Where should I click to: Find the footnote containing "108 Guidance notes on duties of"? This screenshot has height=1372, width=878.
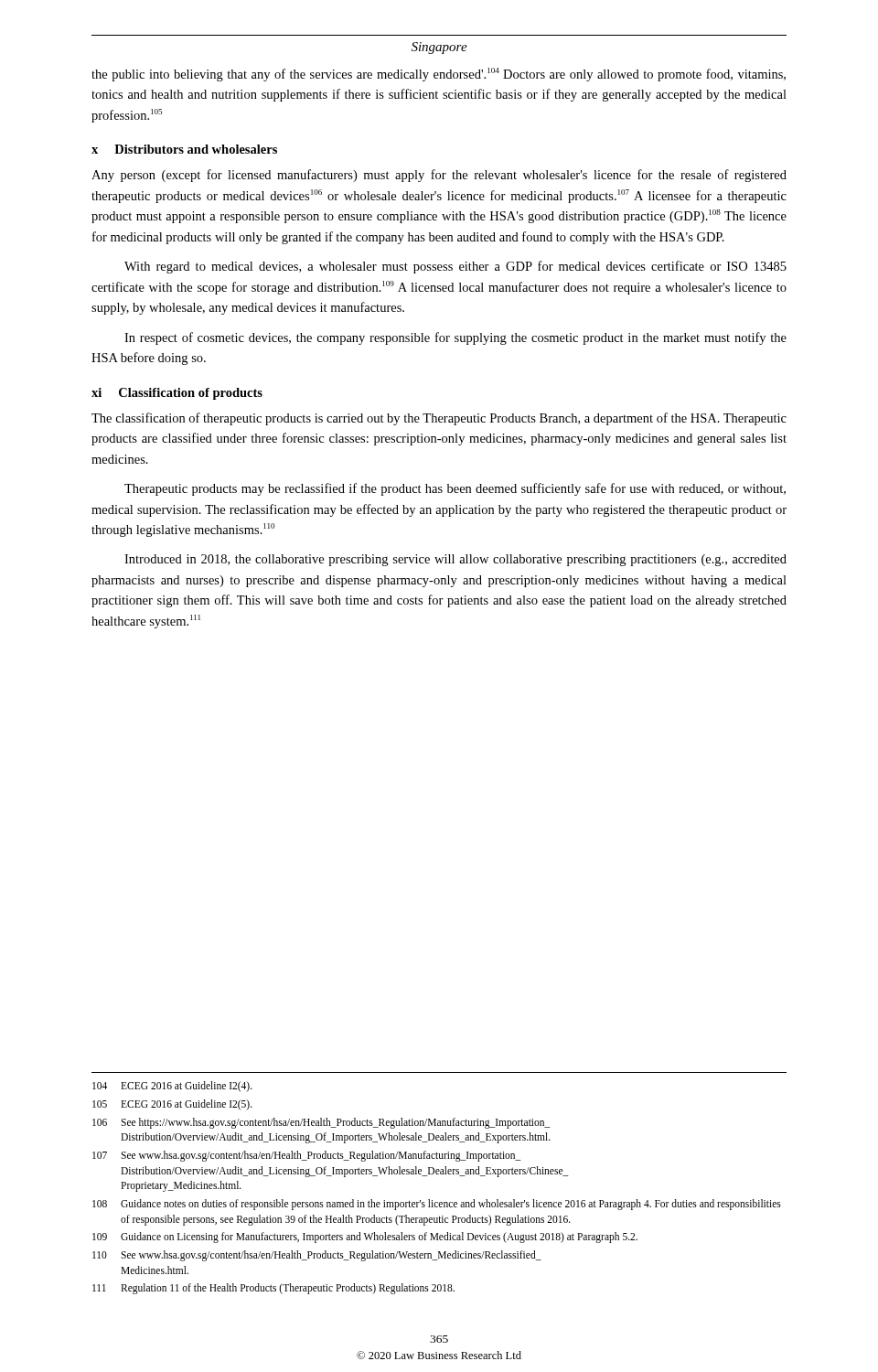coord(439,1212)
